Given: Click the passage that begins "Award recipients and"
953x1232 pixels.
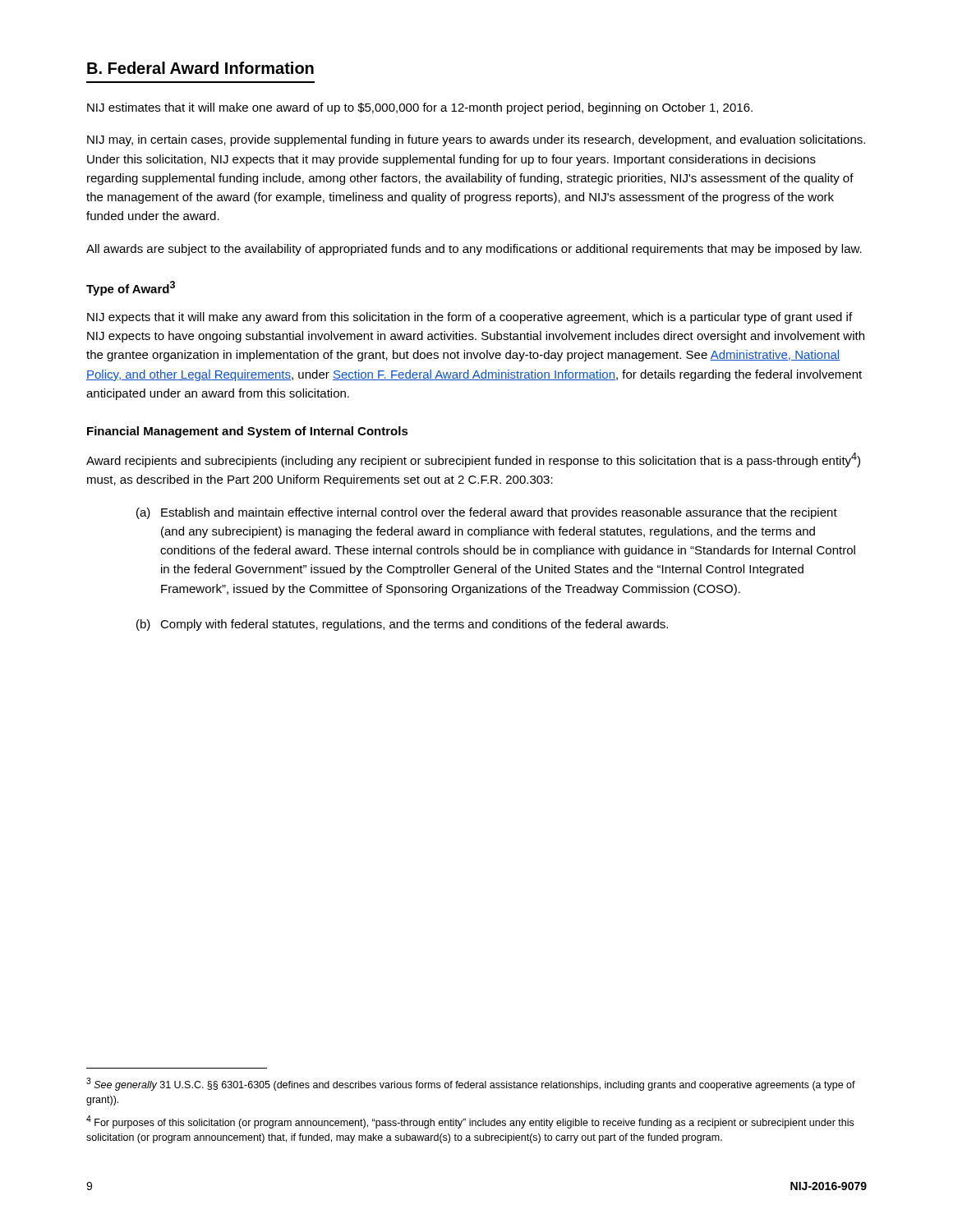Looking at the screenshot, I should point(476,469).
